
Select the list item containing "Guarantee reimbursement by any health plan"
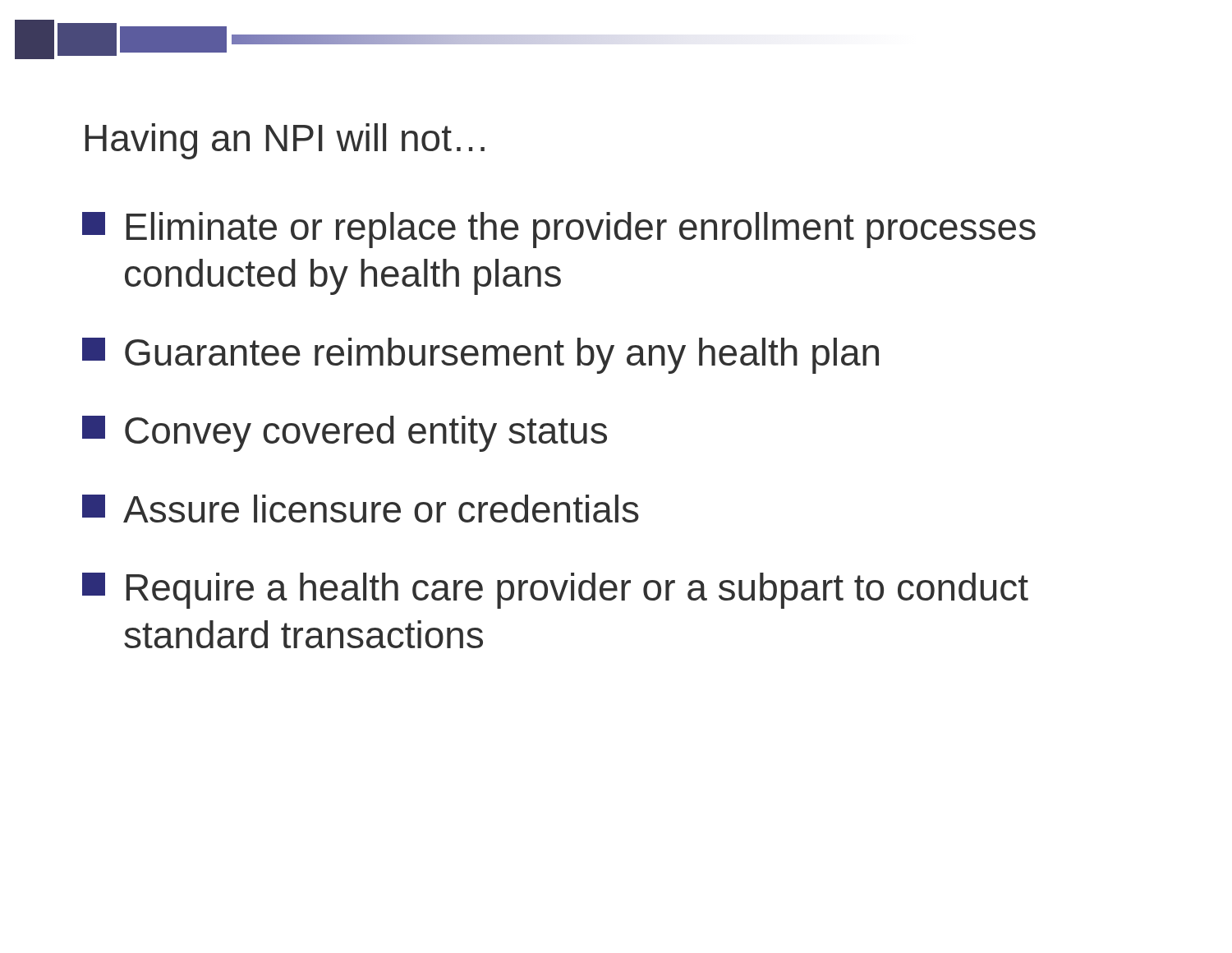pos(616,353)
